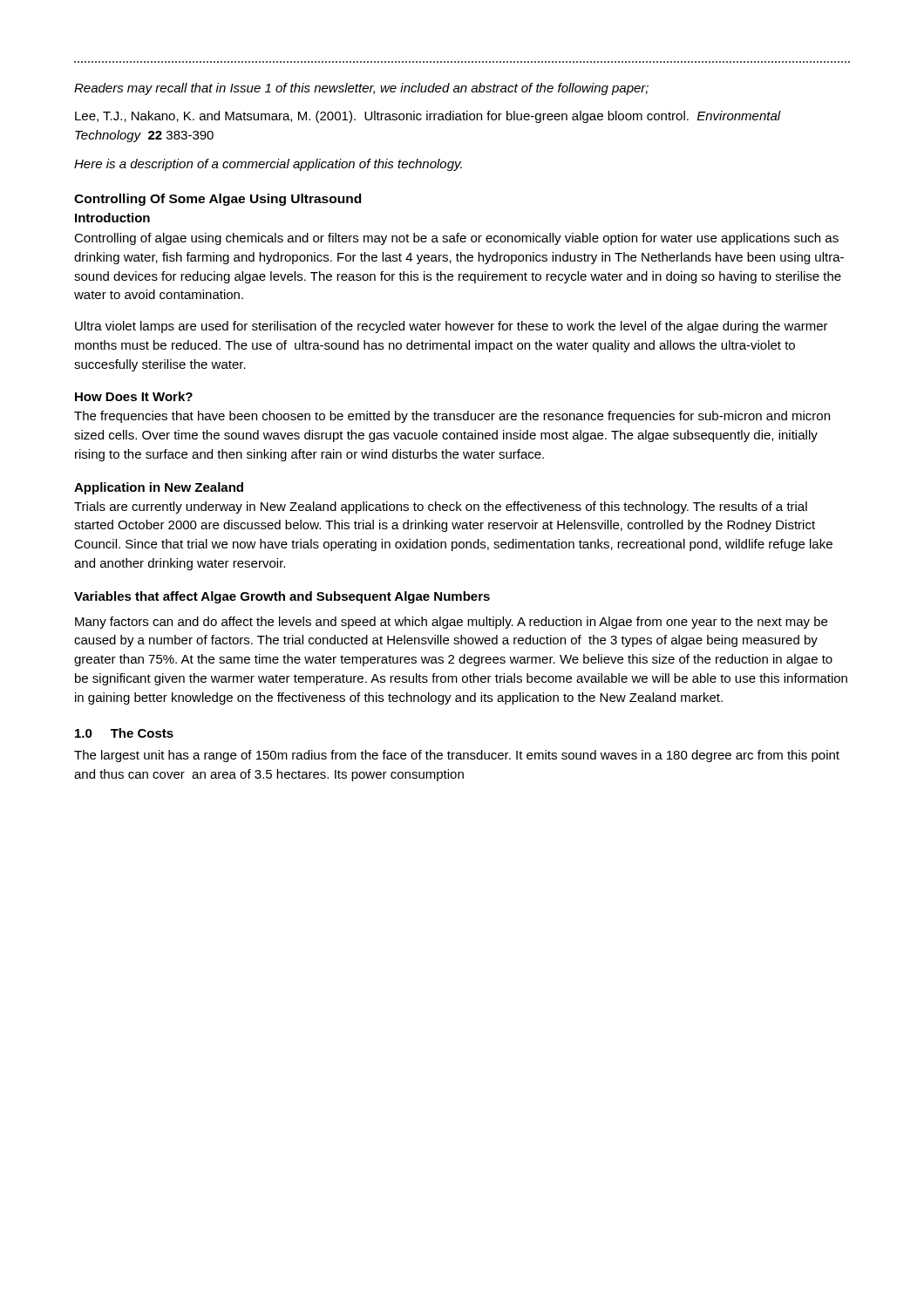Locate the text starting "Controlling of algae"

[x=459, y=266]
